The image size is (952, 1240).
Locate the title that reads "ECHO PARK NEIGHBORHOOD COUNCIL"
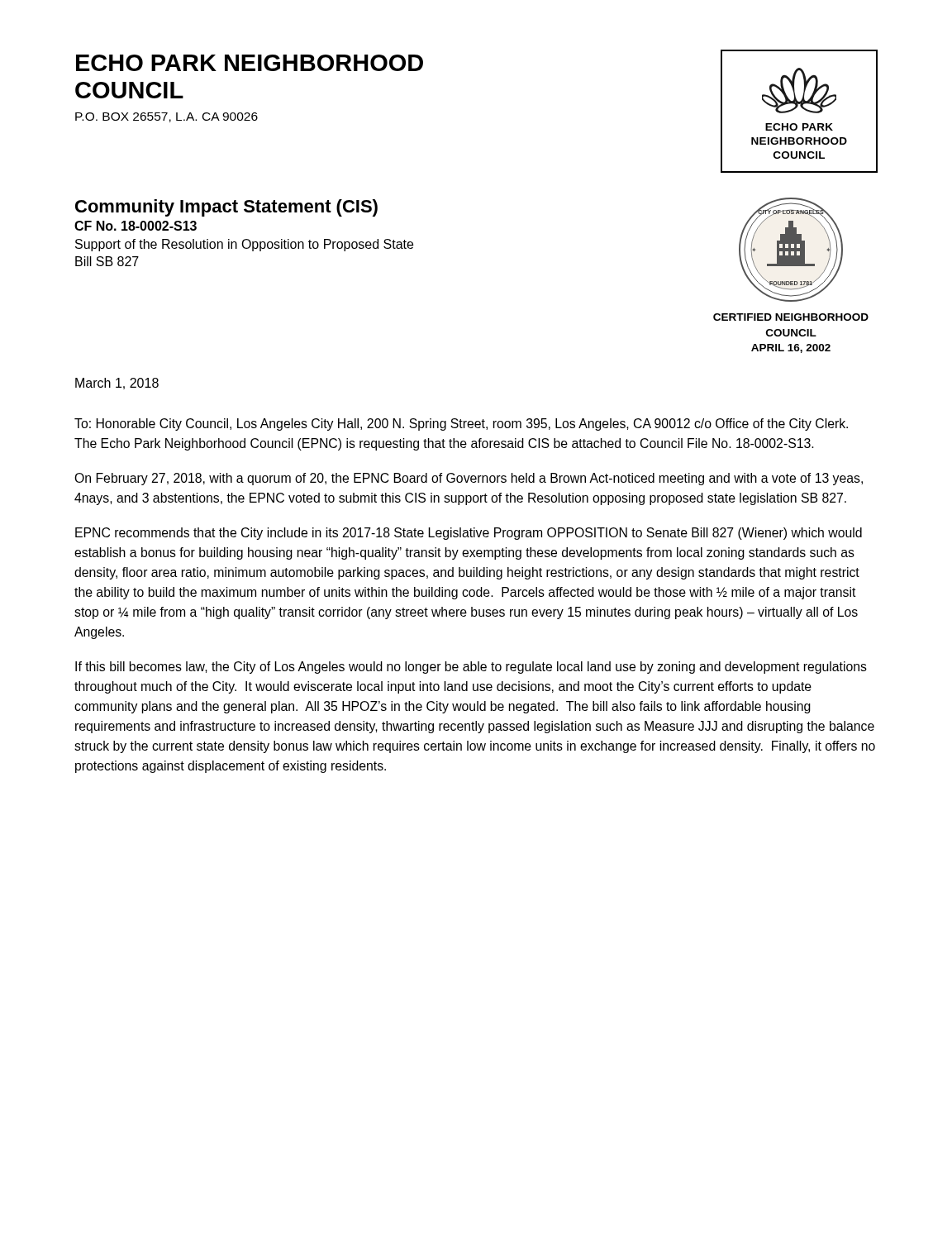249,77
